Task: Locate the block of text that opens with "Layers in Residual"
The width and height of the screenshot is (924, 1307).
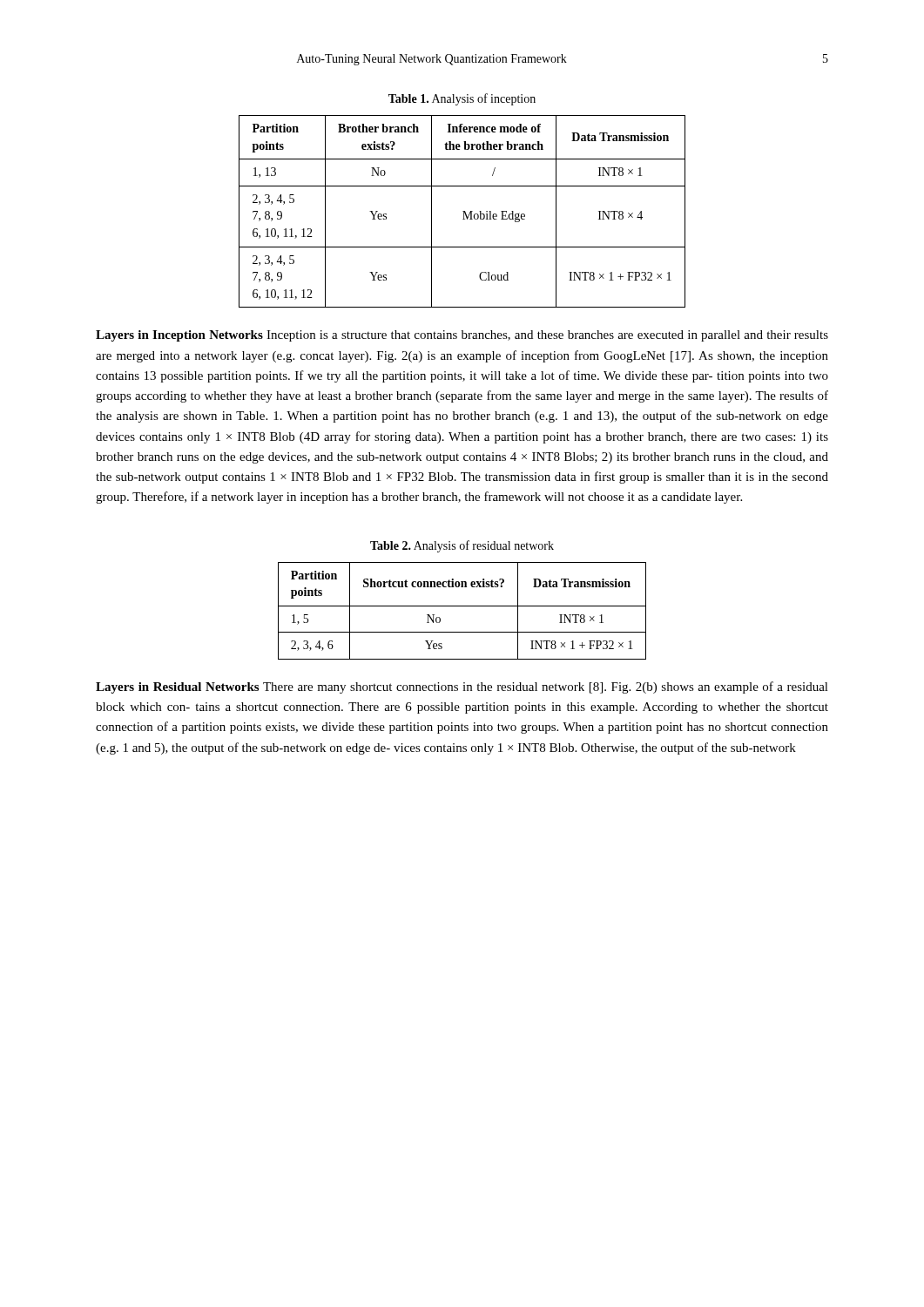Action: [462, 717]
